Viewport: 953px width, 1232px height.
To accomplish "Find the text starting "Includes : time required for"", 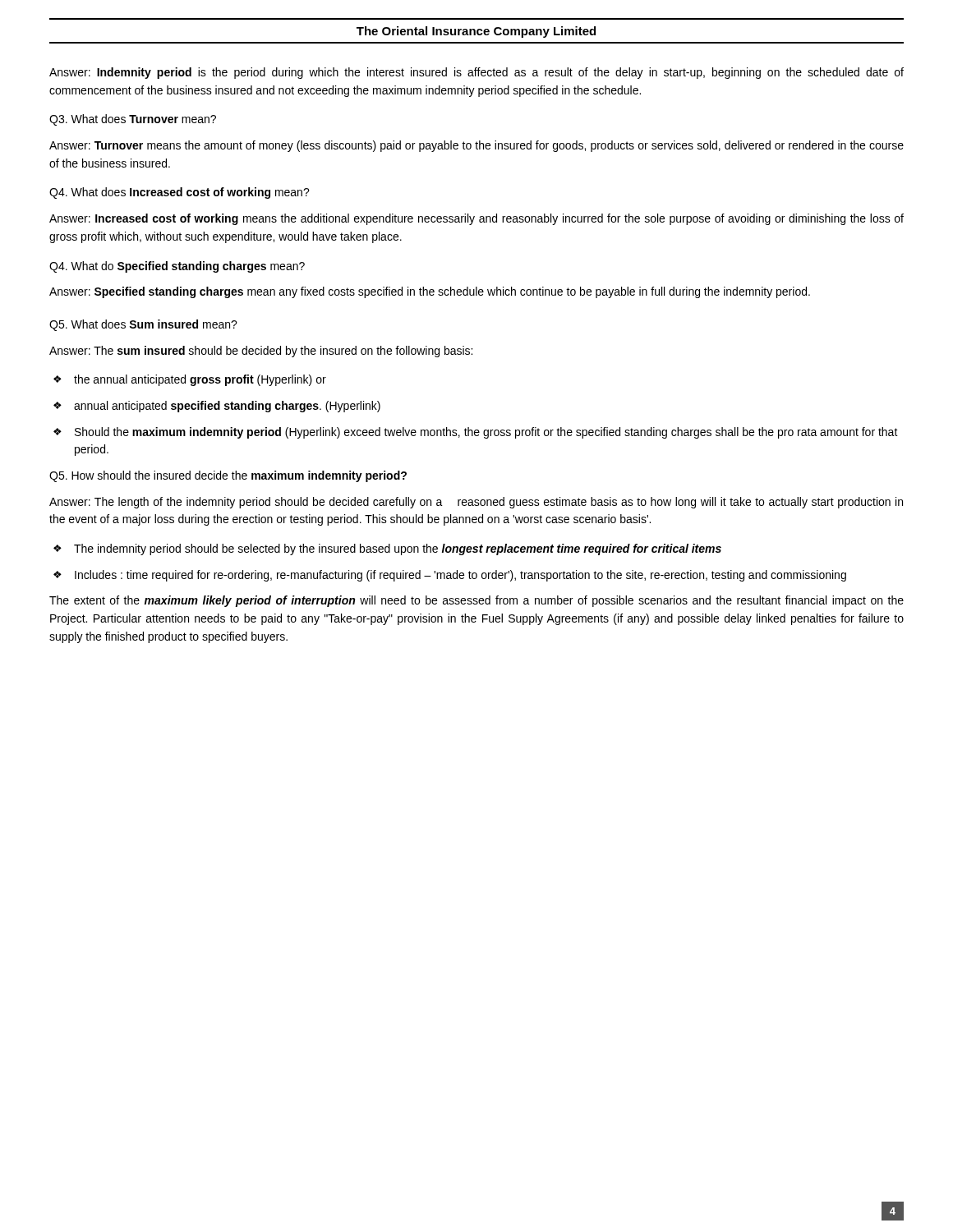I will 460,575.
